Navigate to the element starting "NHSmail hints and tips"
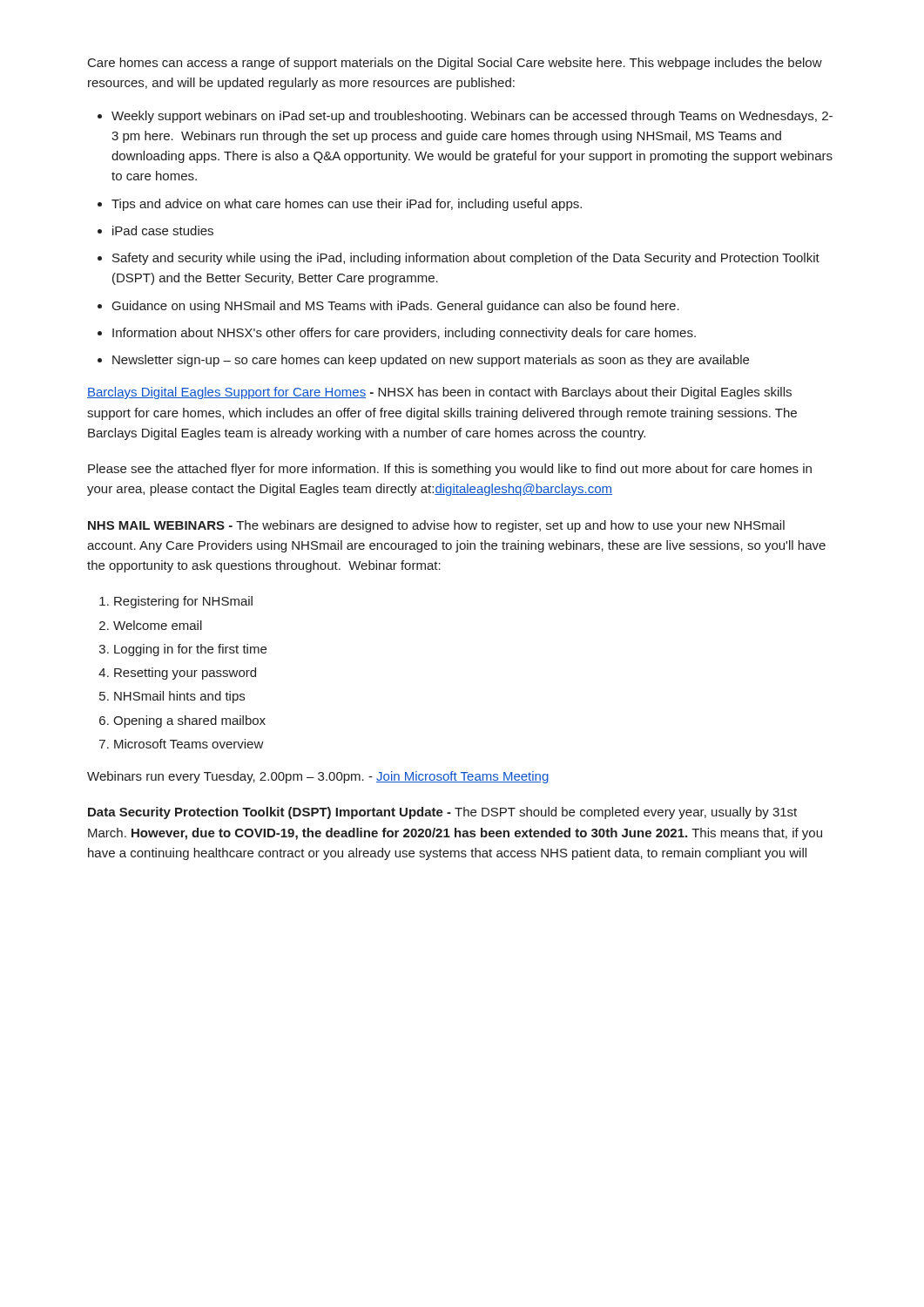The image size is (924, 1307). click(179, 696)
